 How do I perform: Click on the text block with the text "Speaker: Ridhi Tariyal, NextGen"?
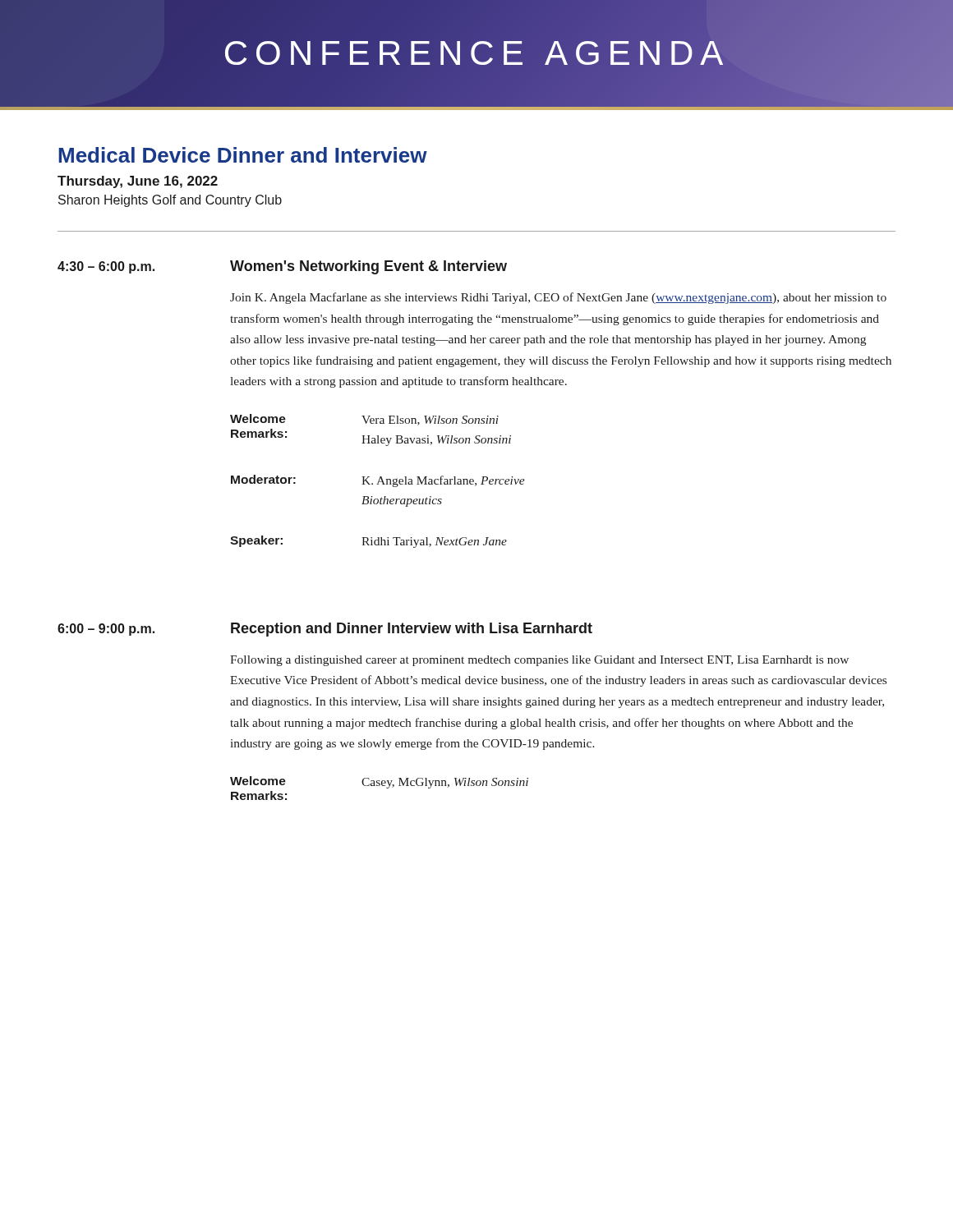click(368, 541)
